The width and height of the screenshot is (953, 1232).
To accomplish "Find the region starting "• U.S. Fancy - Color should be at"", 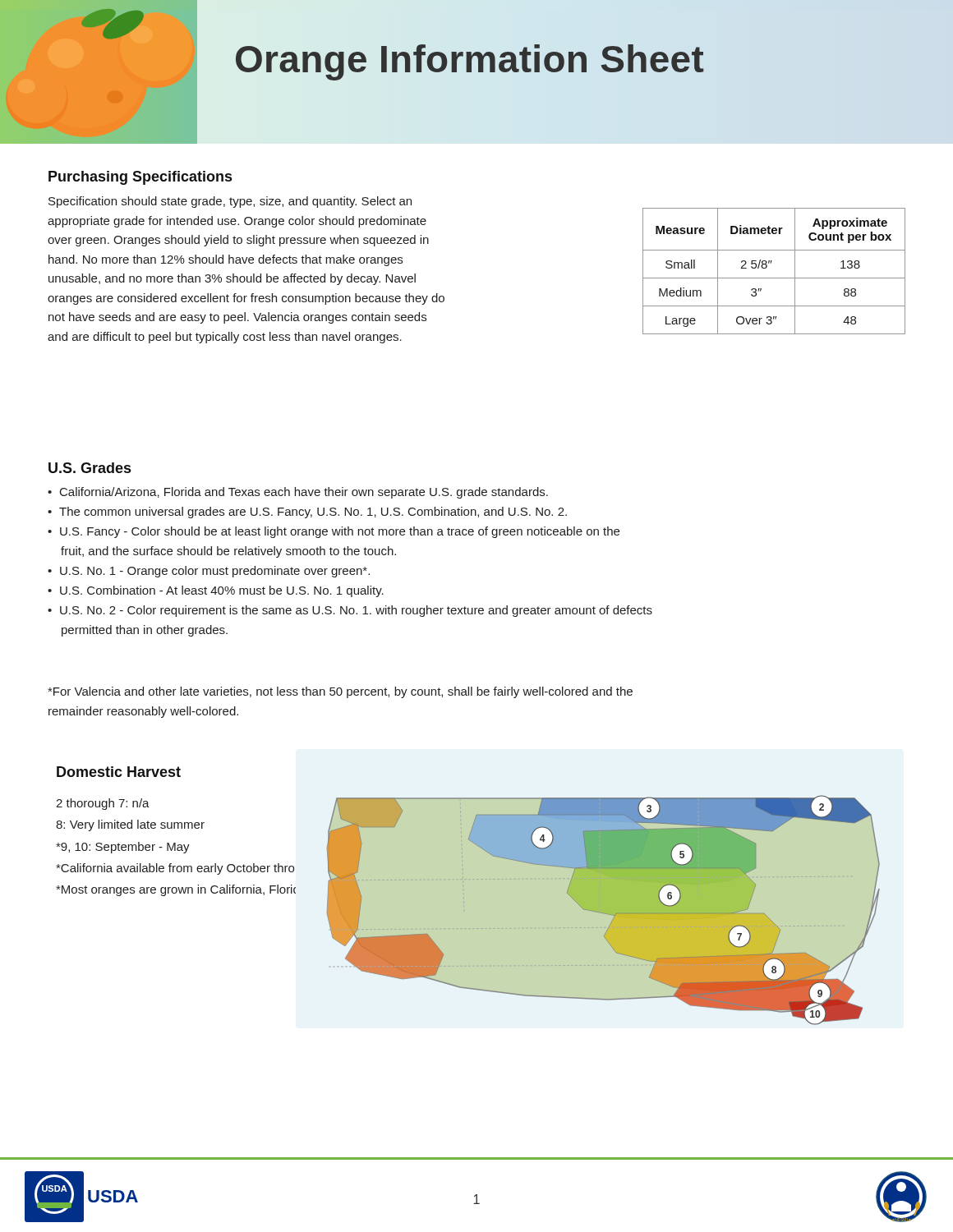I will pos(334,540).
